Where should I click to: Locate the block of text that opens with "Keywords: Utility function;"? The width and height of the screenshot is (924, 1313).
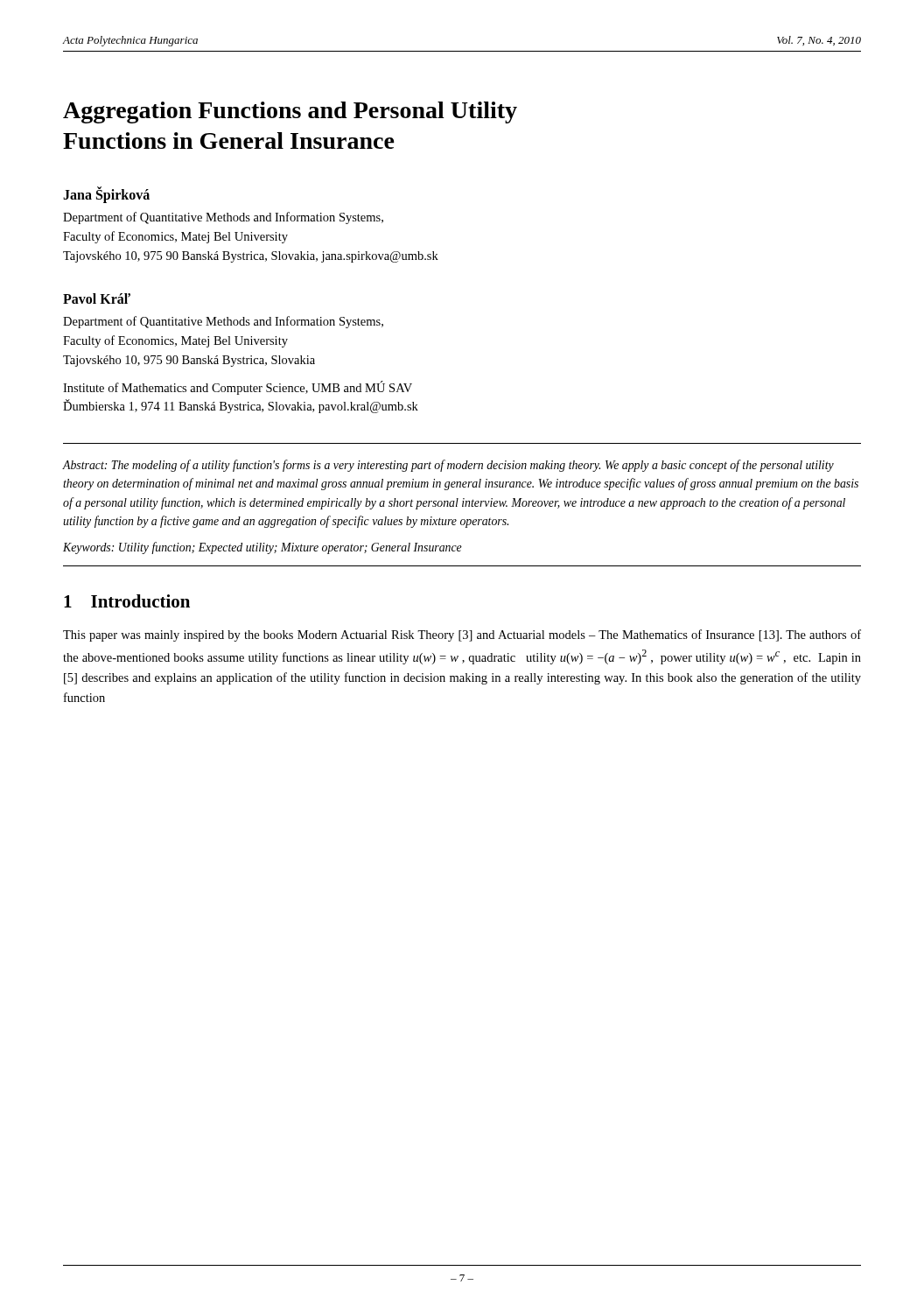click(x=262, y=547)
